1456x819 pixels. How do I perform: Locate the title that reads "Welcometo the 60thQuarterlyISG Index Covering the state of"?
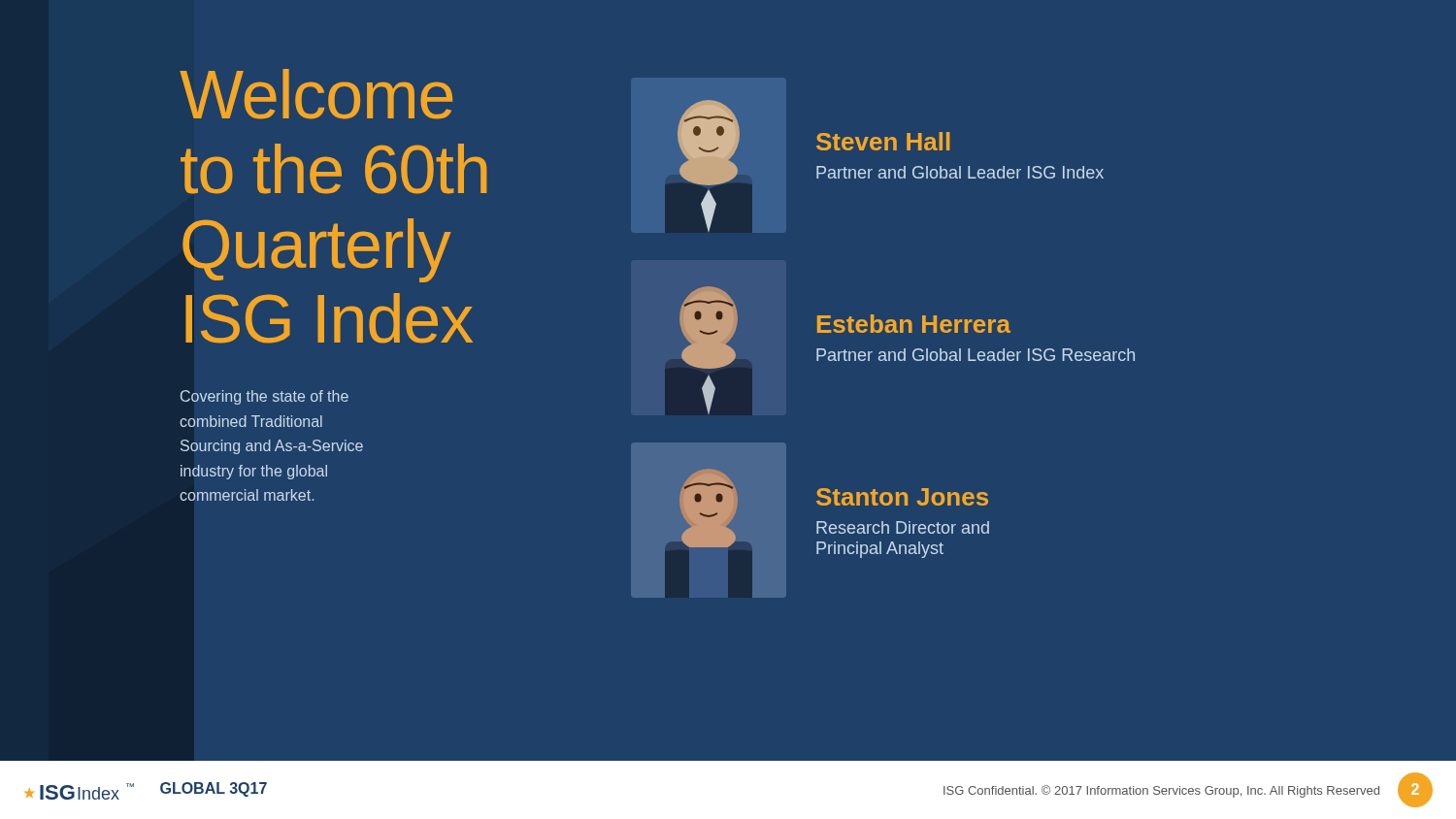click(x=388, y=283)
